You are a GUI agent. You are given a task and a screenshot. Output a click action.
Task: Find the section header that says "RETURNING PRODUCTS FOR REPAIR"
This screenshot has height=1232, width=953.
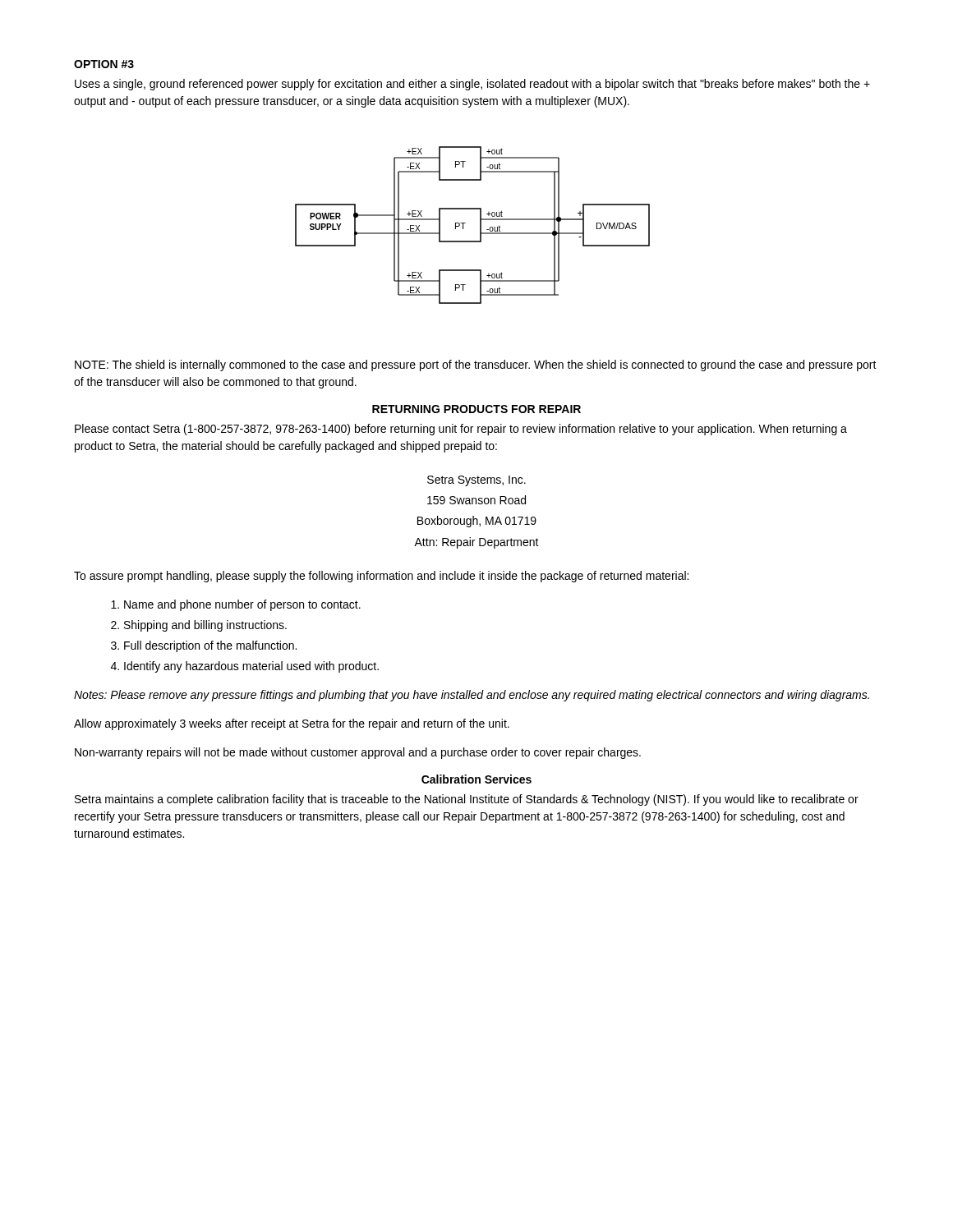pyautogui.click(x=476, y=409)
